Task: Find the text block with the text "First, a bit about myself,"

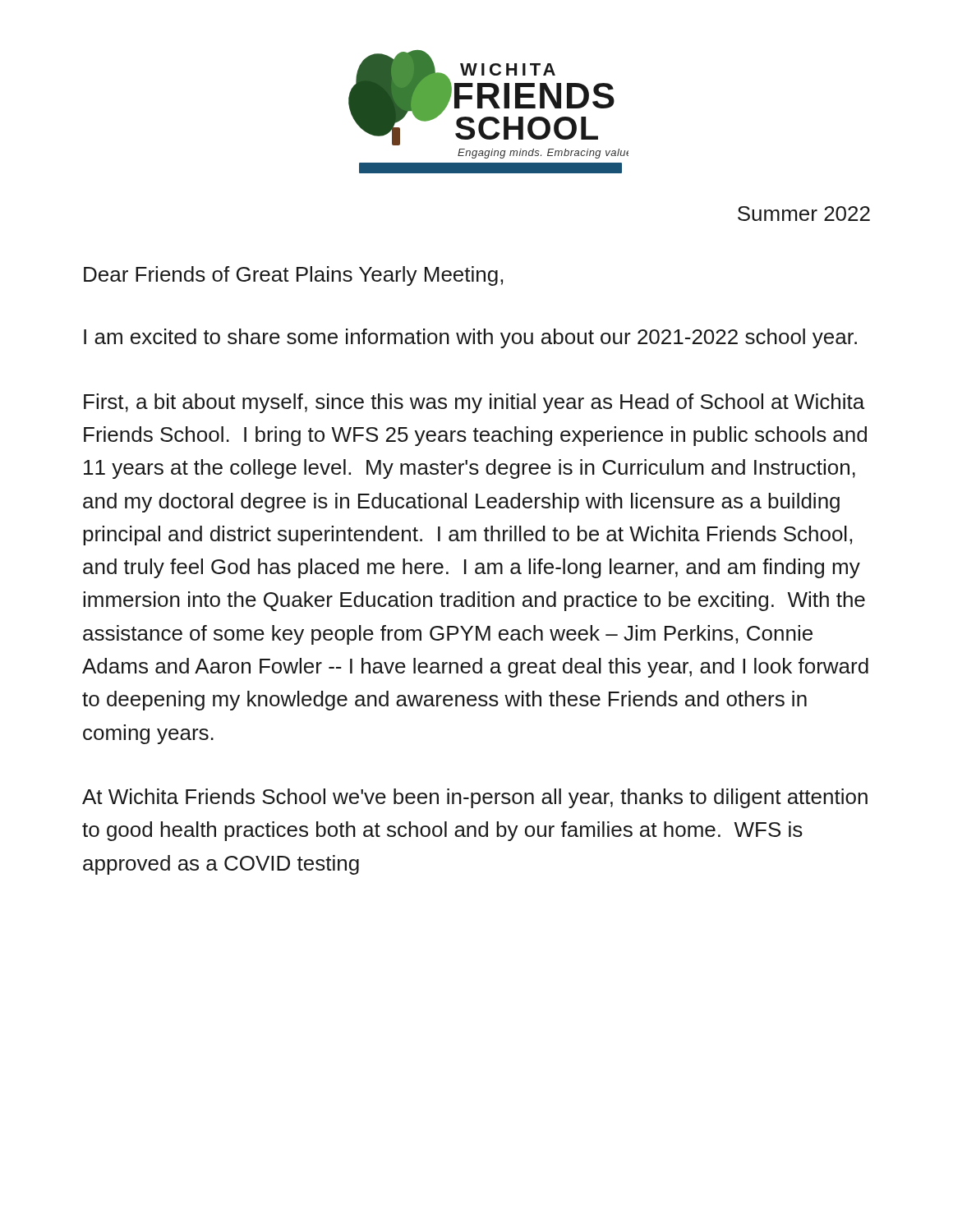Action: coord(476,567)
